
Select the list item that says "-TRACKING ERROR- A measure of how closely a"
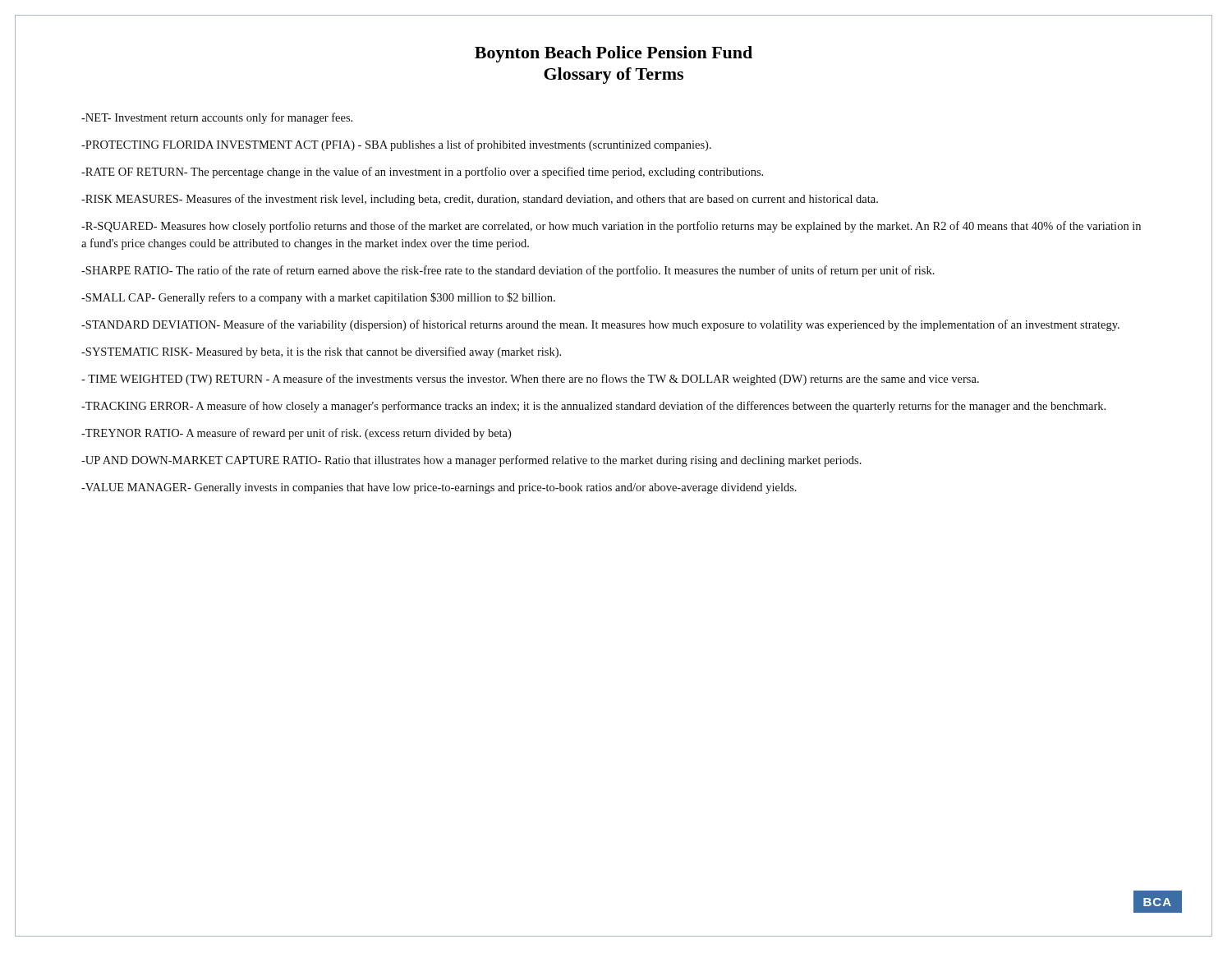[x=594, y=406]
